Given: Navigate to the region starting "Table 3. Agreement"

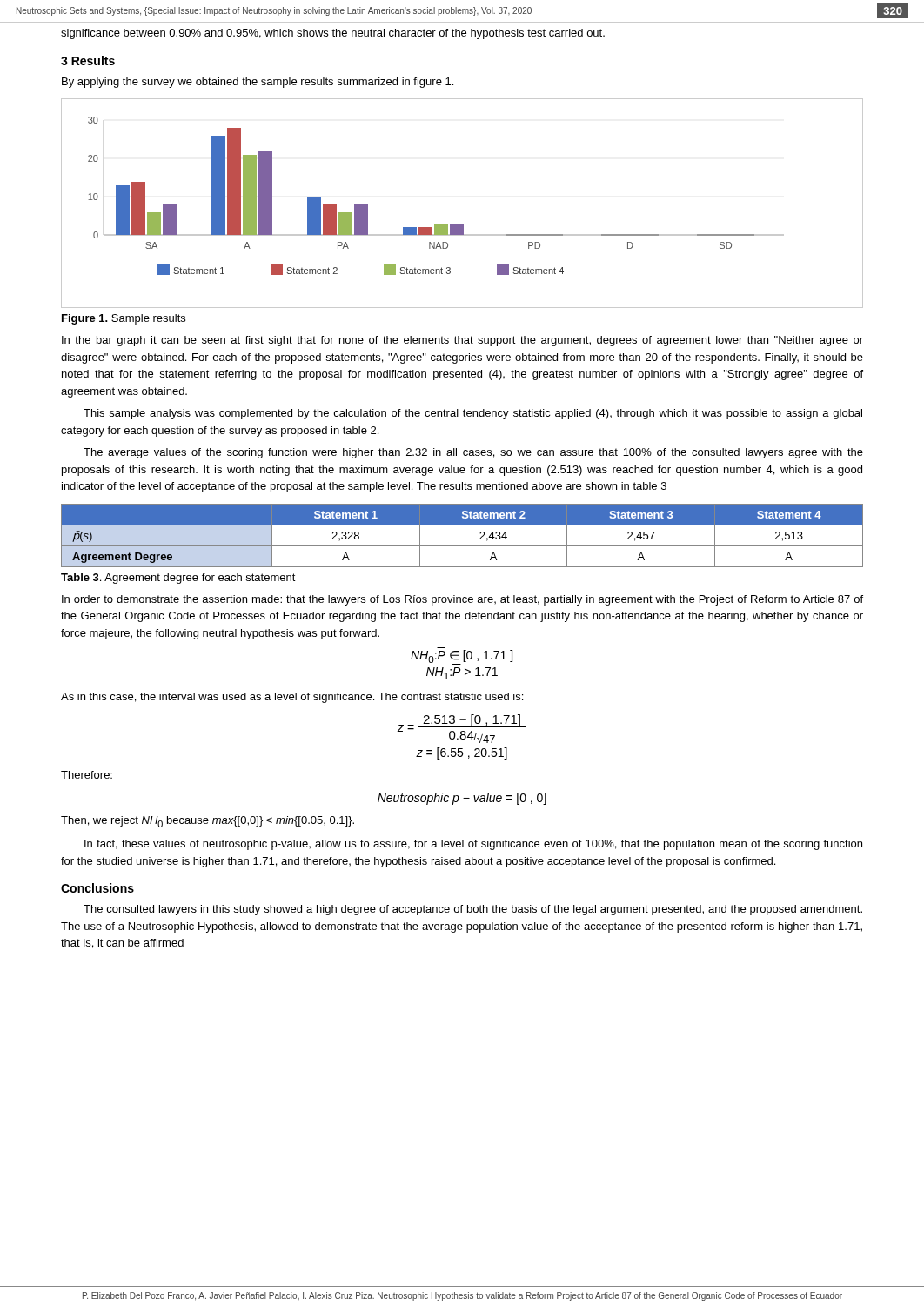Looking at the screenshot, I should [178, 577].
